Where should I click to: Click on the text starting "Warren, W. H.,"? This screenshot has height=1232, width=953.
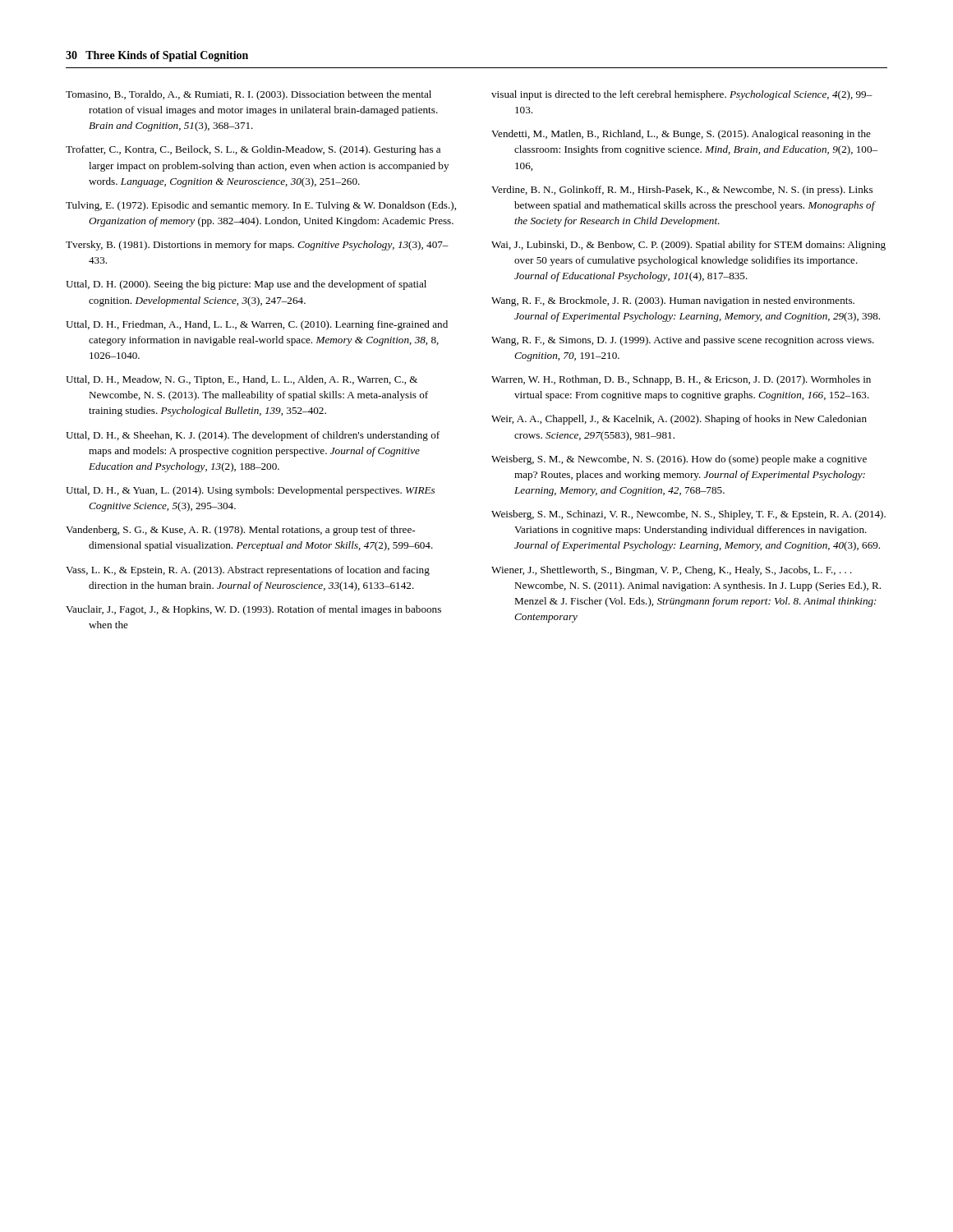pyautogui.click(x=681, y=387)
